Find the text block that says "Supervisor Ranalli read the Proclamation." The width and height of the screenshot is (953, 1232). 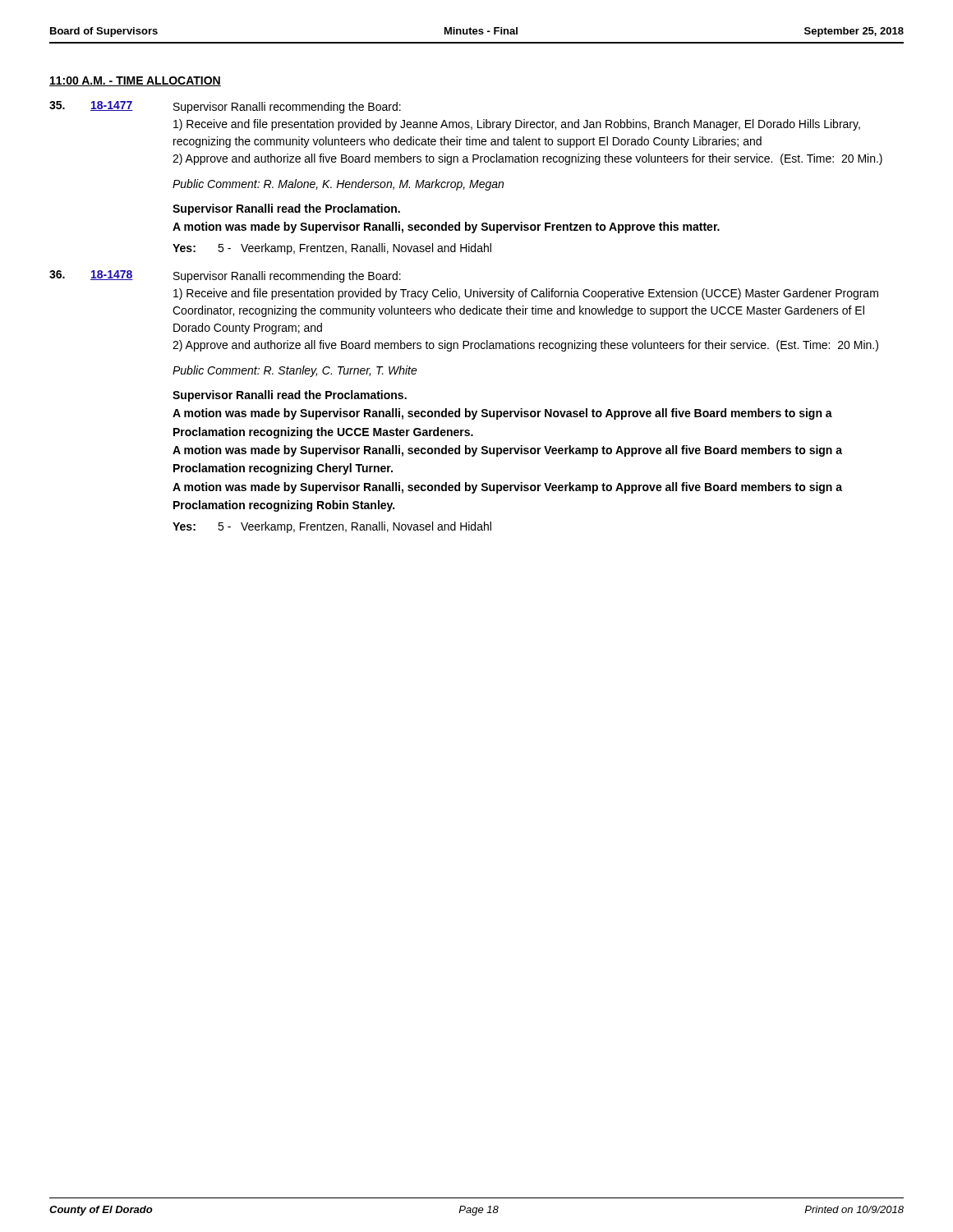pyautogui.click(x=446, y=218)
